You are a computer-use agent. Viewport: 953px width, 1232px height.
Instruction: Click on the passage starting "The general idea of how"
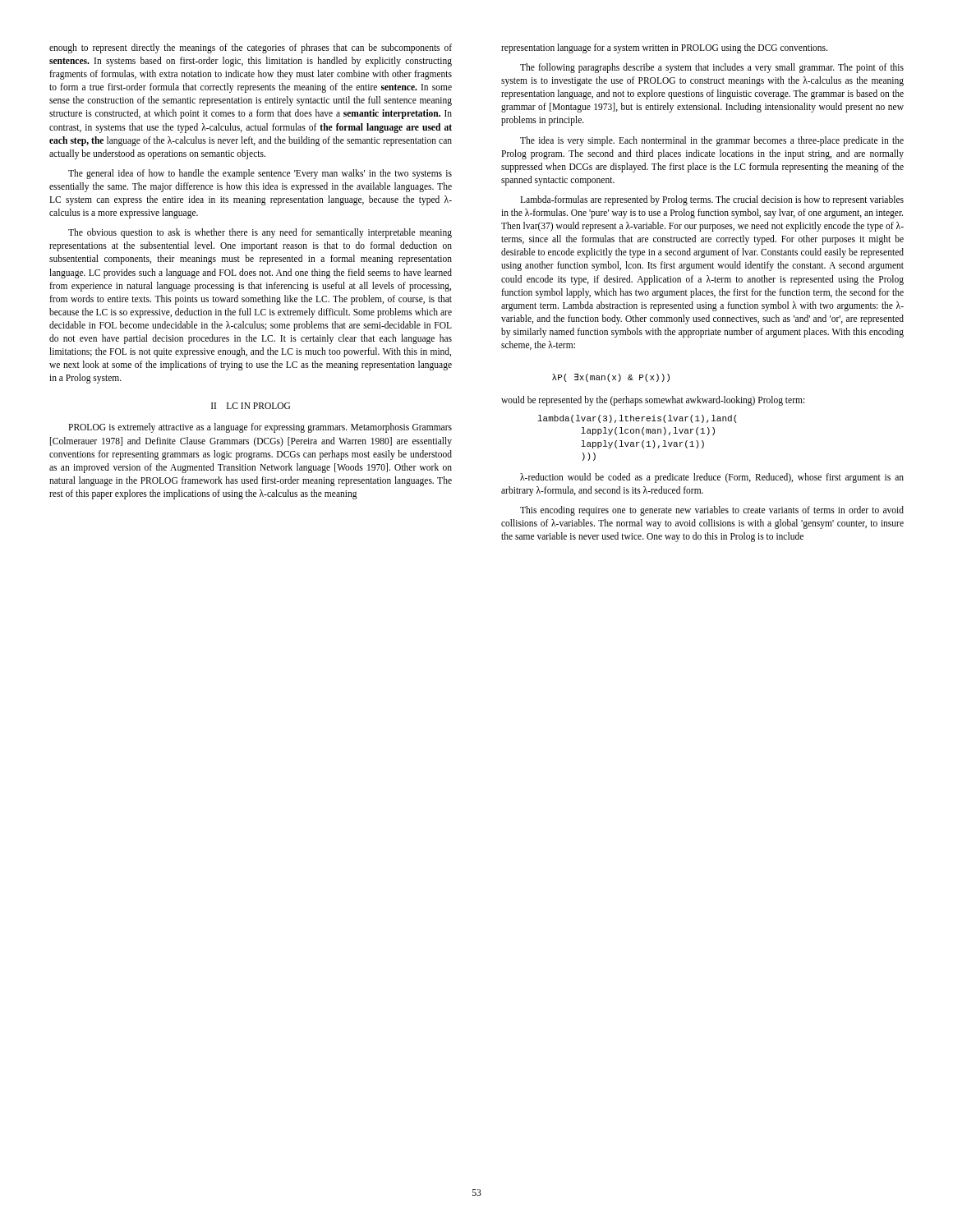point(251,193)
